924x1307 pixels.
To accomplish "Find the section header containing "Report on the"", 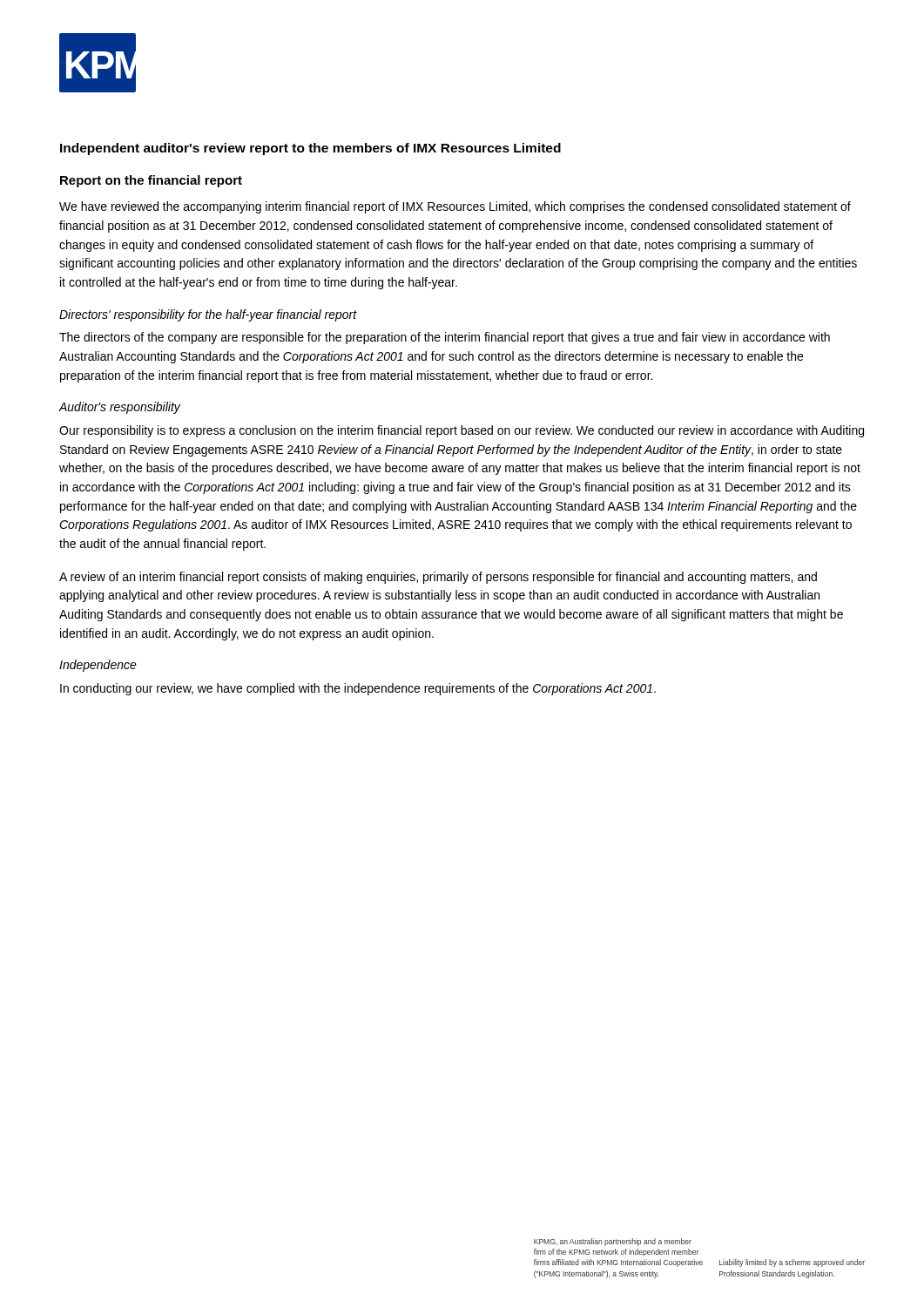I will tap(151, 180).
